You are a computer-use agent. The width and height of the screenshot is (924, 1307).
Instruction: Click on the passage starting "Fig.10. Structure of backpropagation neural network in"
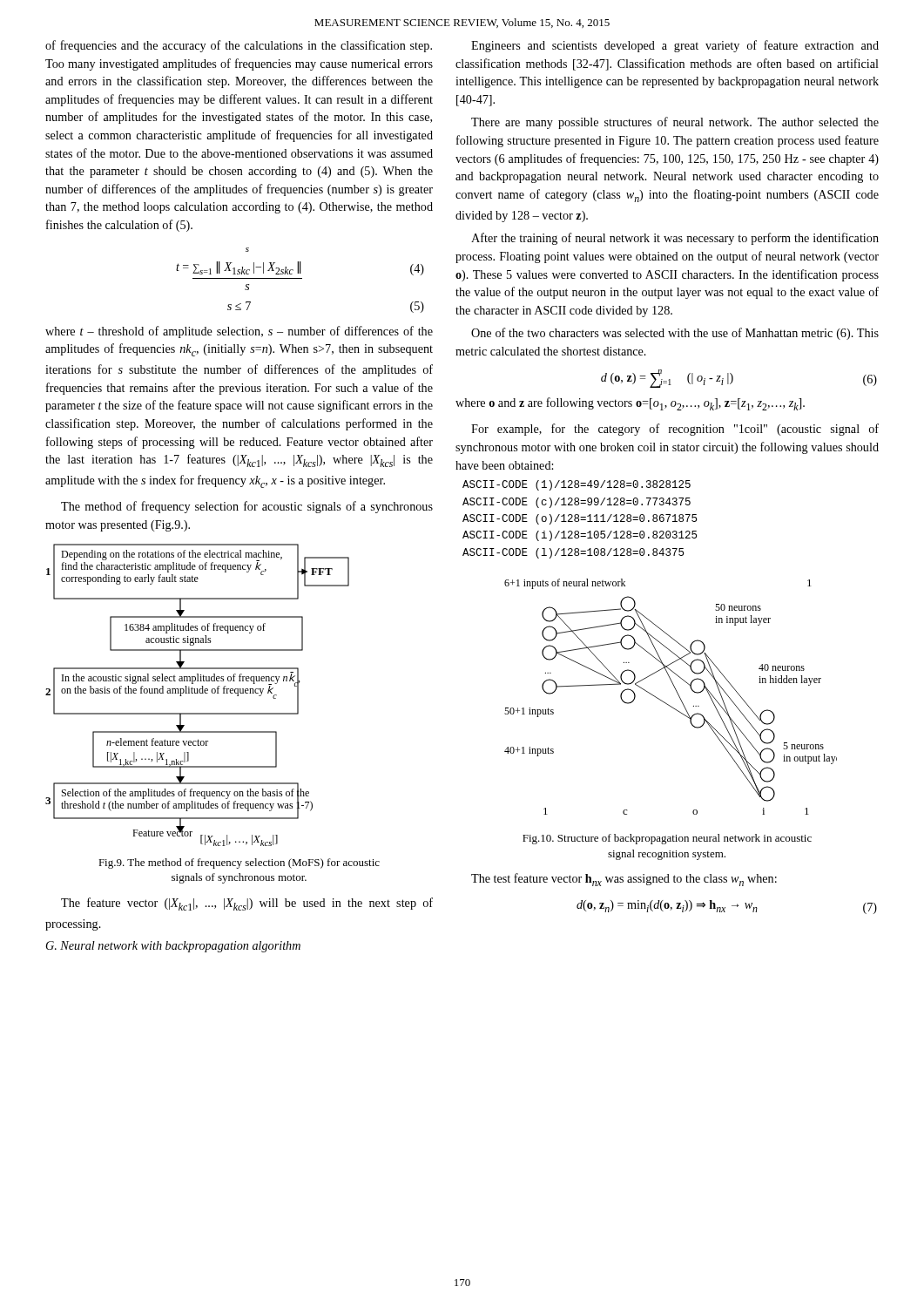(667, 846)
